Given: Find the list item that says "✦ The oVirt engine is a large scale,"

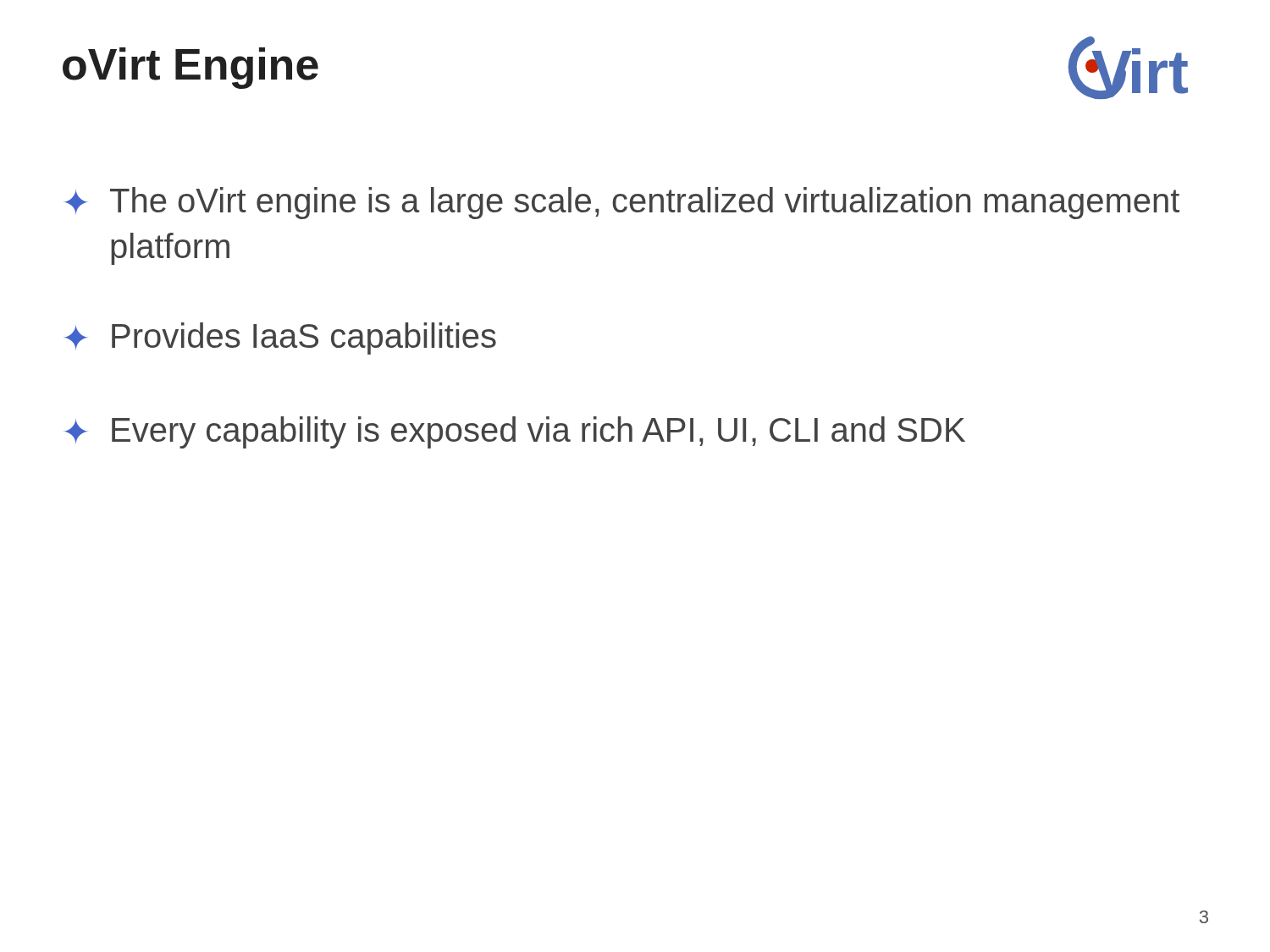Looking at the screenshot, I should pos(623,223).
